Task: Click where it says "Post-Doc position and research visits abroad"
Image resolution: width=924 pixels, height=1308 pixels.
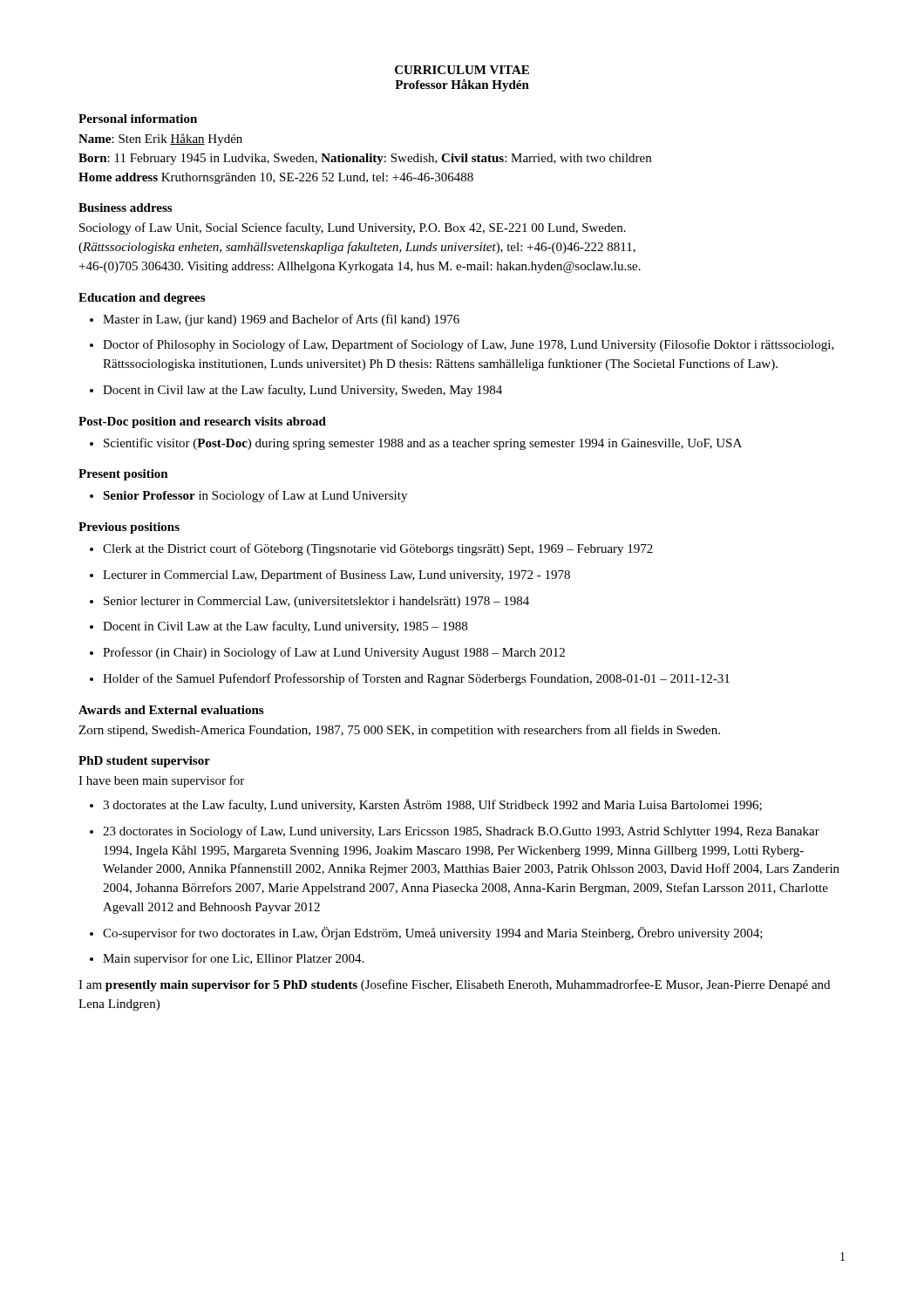Action: click(202, 421)
